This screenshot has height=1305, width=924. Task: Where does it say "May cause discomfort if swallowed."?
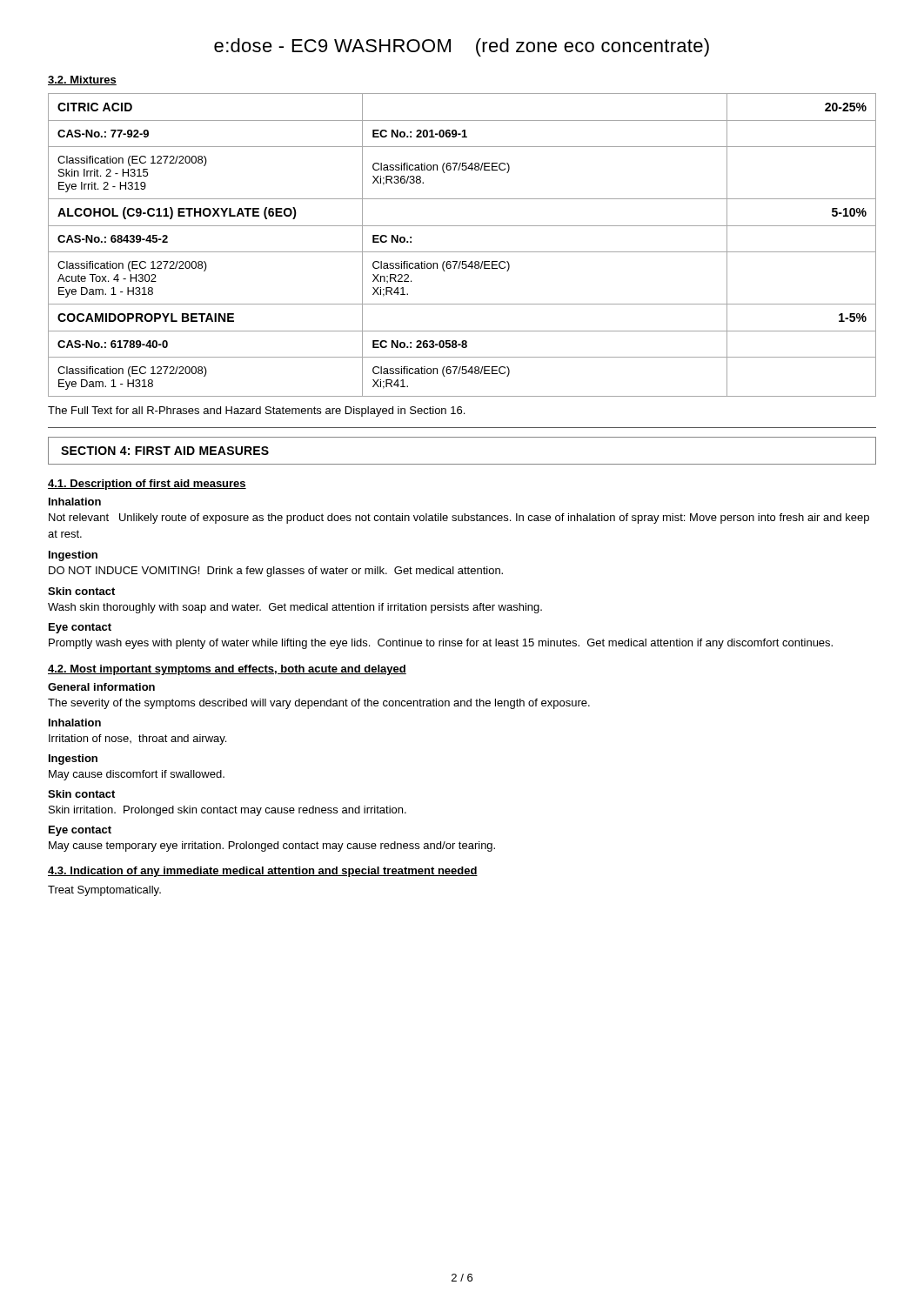point(136,774)
